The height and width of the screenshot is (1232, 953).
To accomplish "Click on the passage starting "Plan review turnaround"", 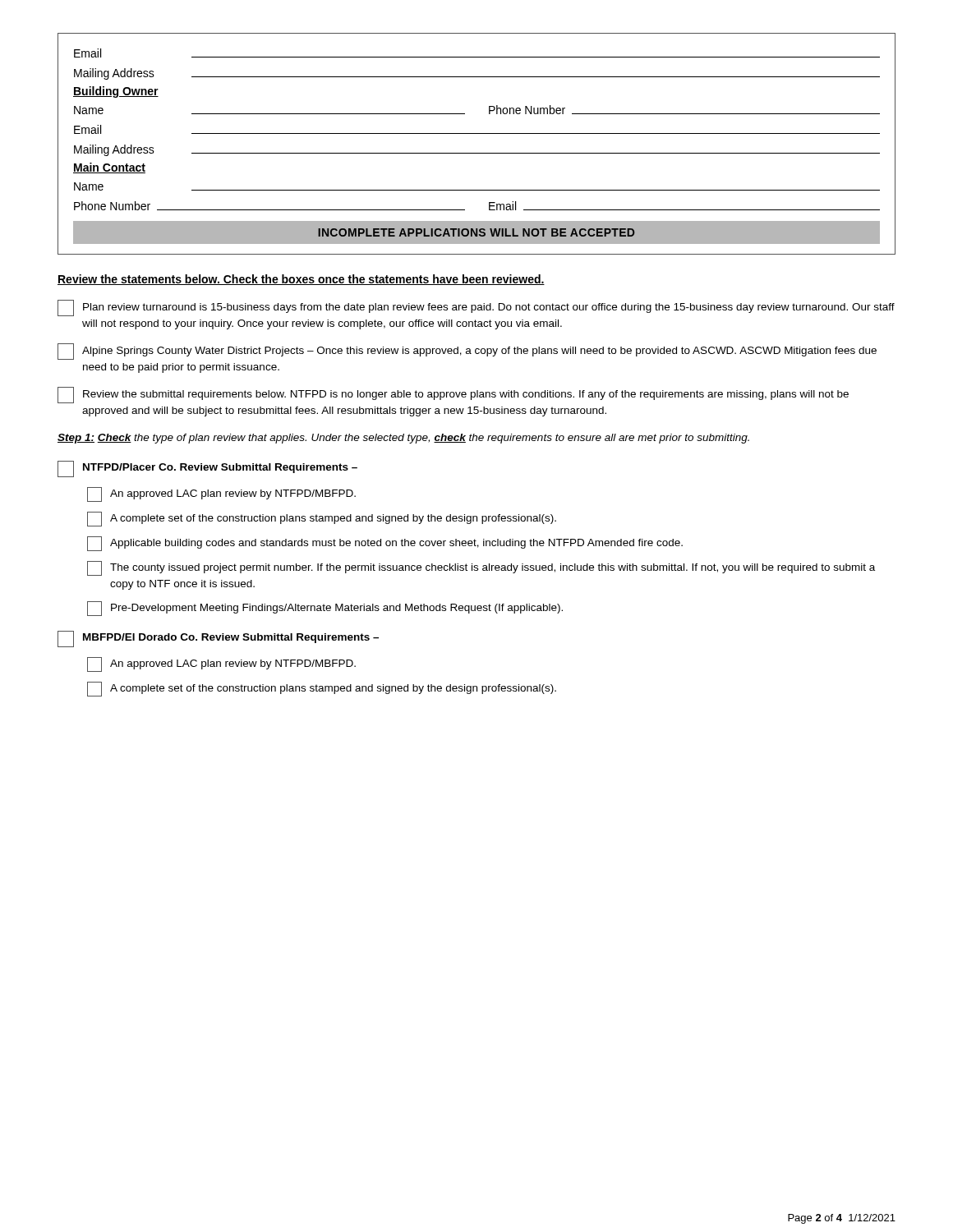I will tap(476, 315).
